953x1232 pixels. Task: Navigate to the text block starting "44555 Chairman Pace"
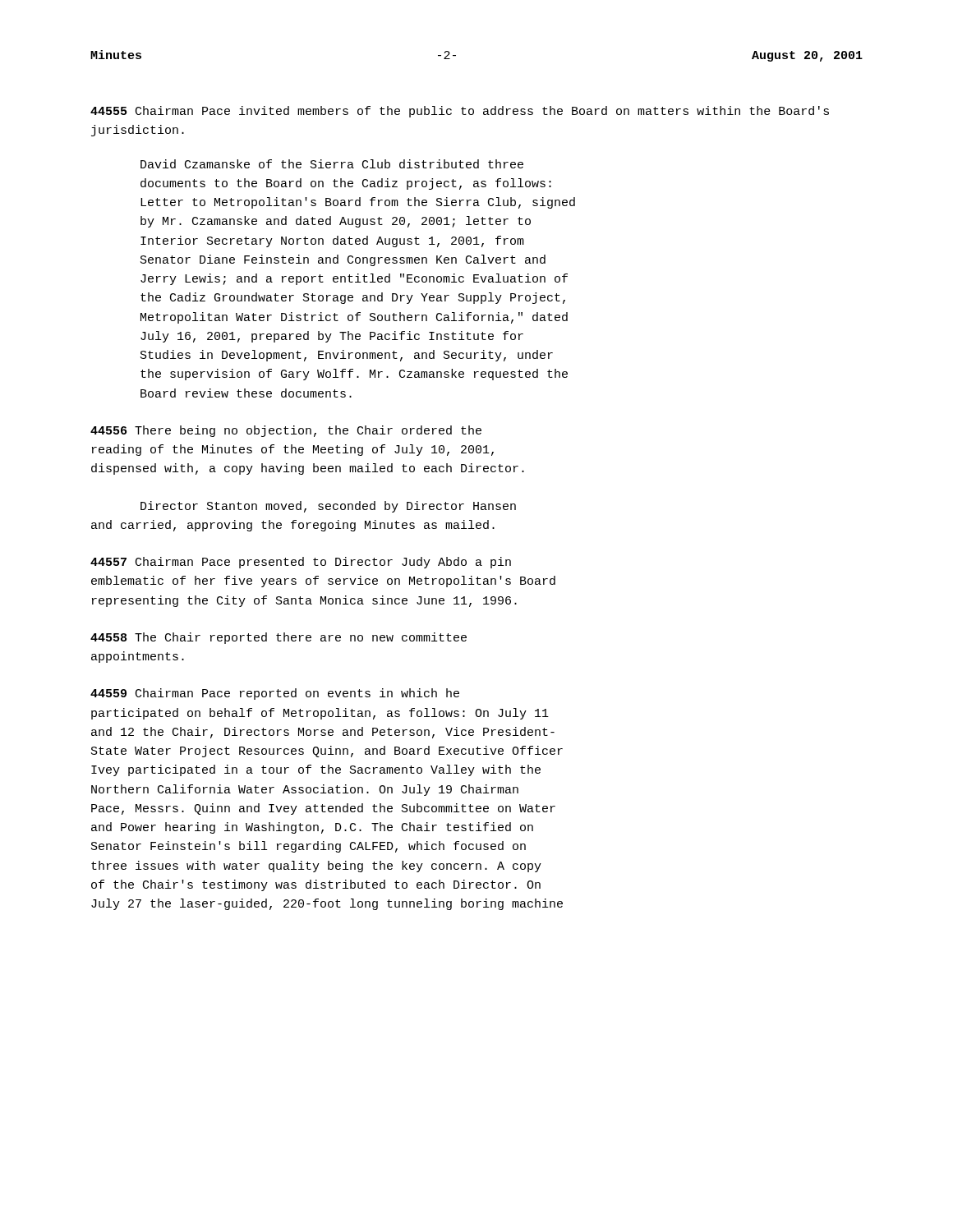pos(476,253)
